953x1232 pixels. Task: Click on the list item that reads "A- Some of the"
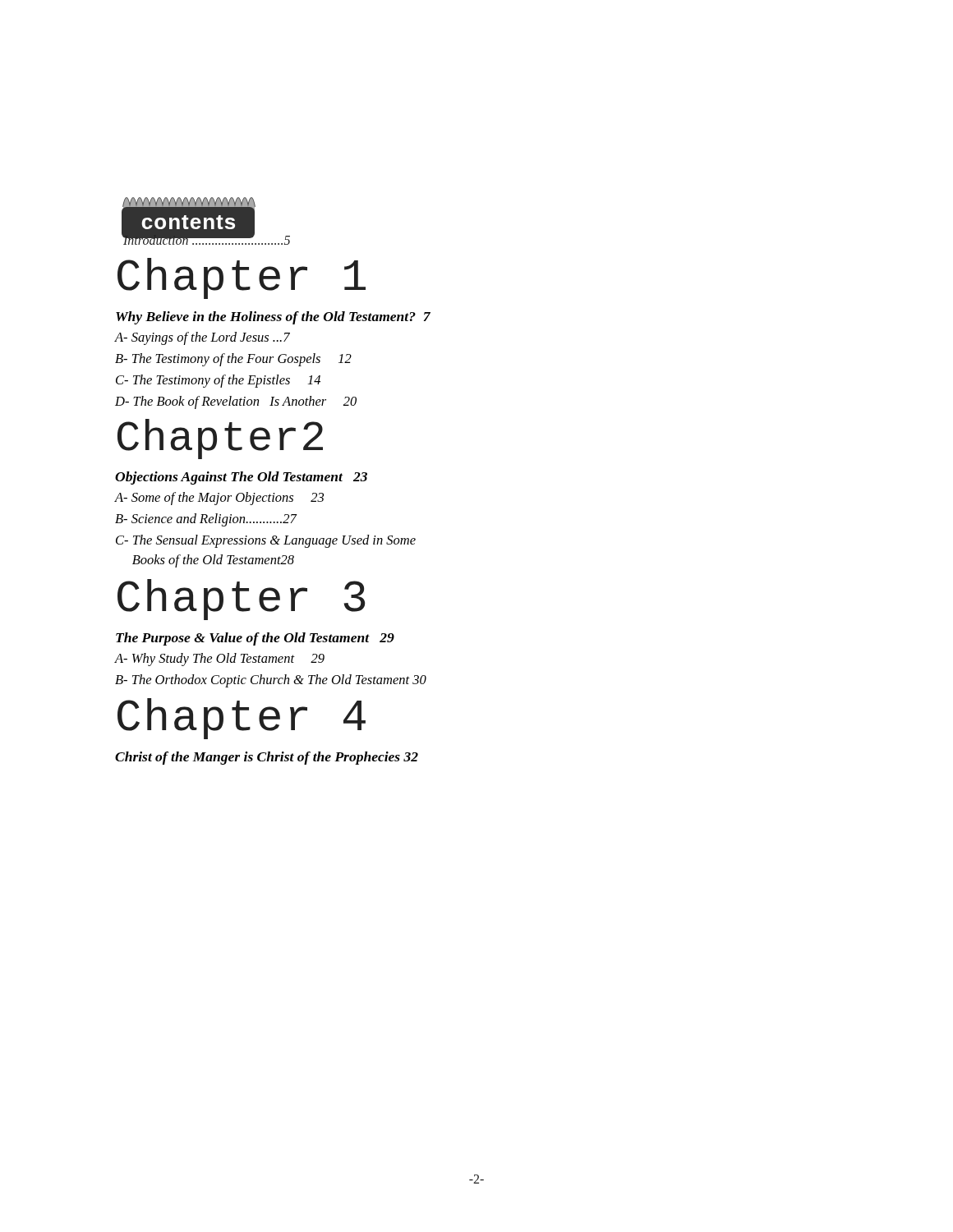(220, 497)
